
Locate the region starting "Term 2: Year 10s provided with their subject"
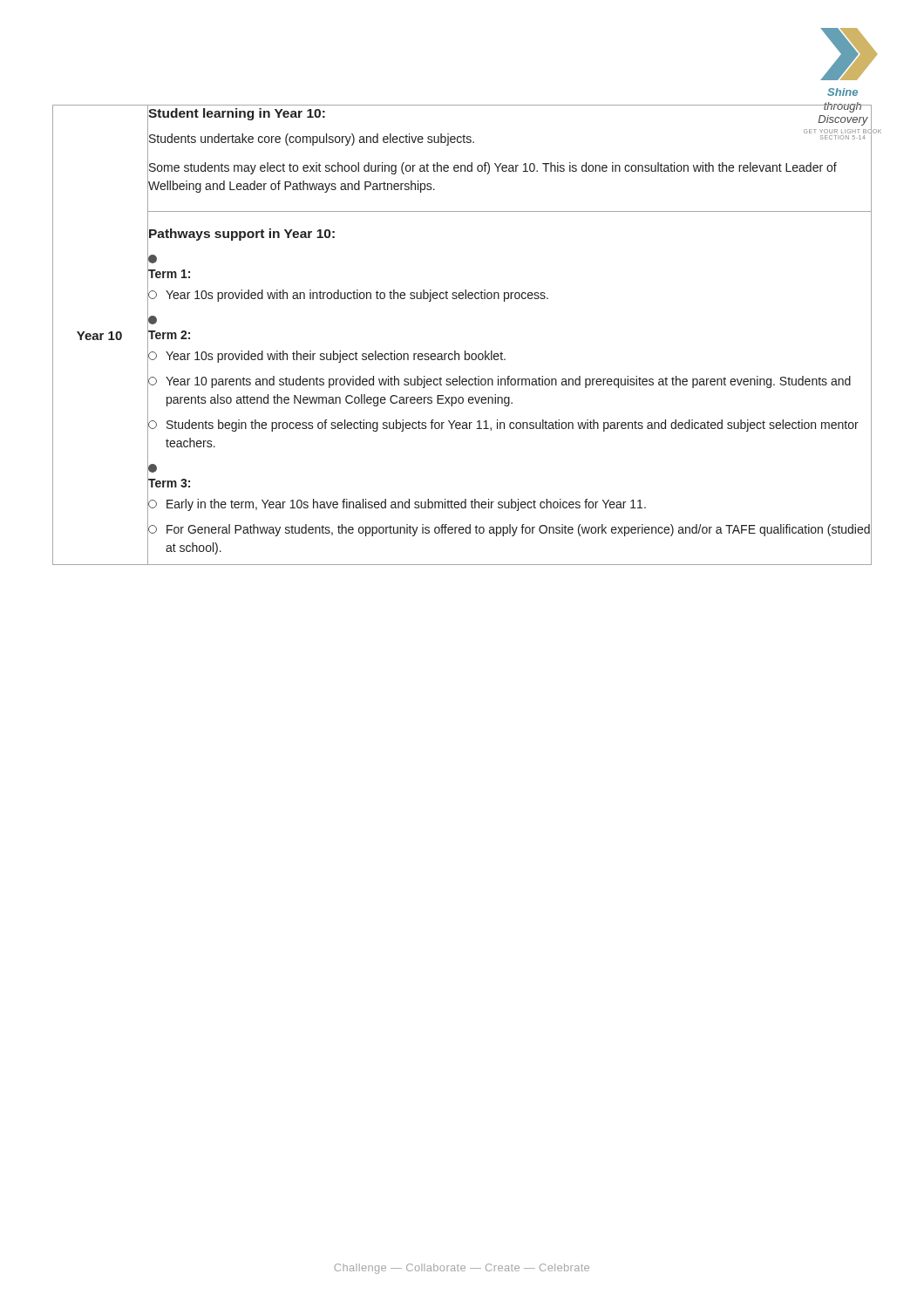[510, 382]
